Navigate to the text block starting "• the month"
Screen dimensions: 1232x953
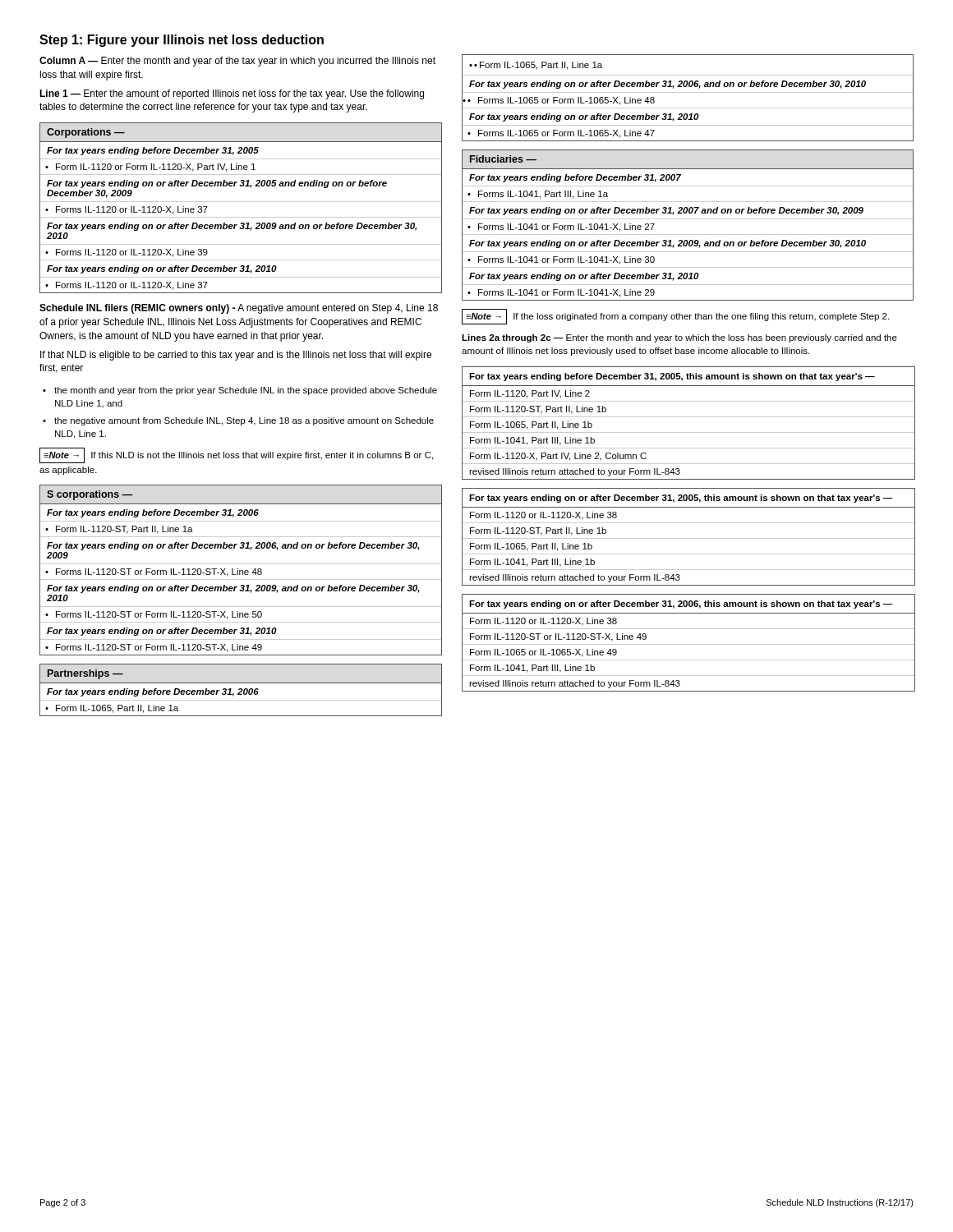pyautogui.click(x=240, y=396)
